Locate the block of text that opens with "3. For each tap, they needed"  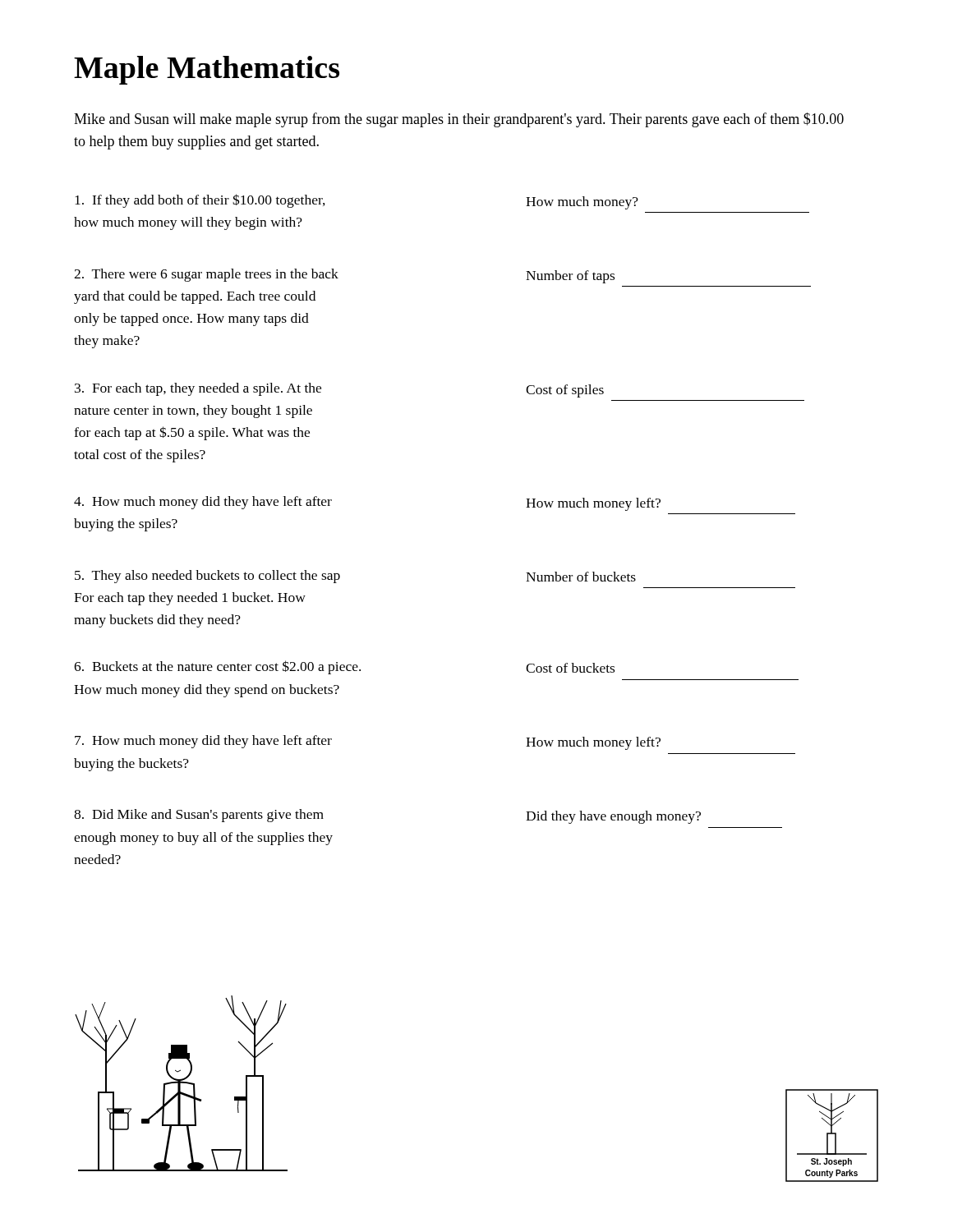coord(201,390)
